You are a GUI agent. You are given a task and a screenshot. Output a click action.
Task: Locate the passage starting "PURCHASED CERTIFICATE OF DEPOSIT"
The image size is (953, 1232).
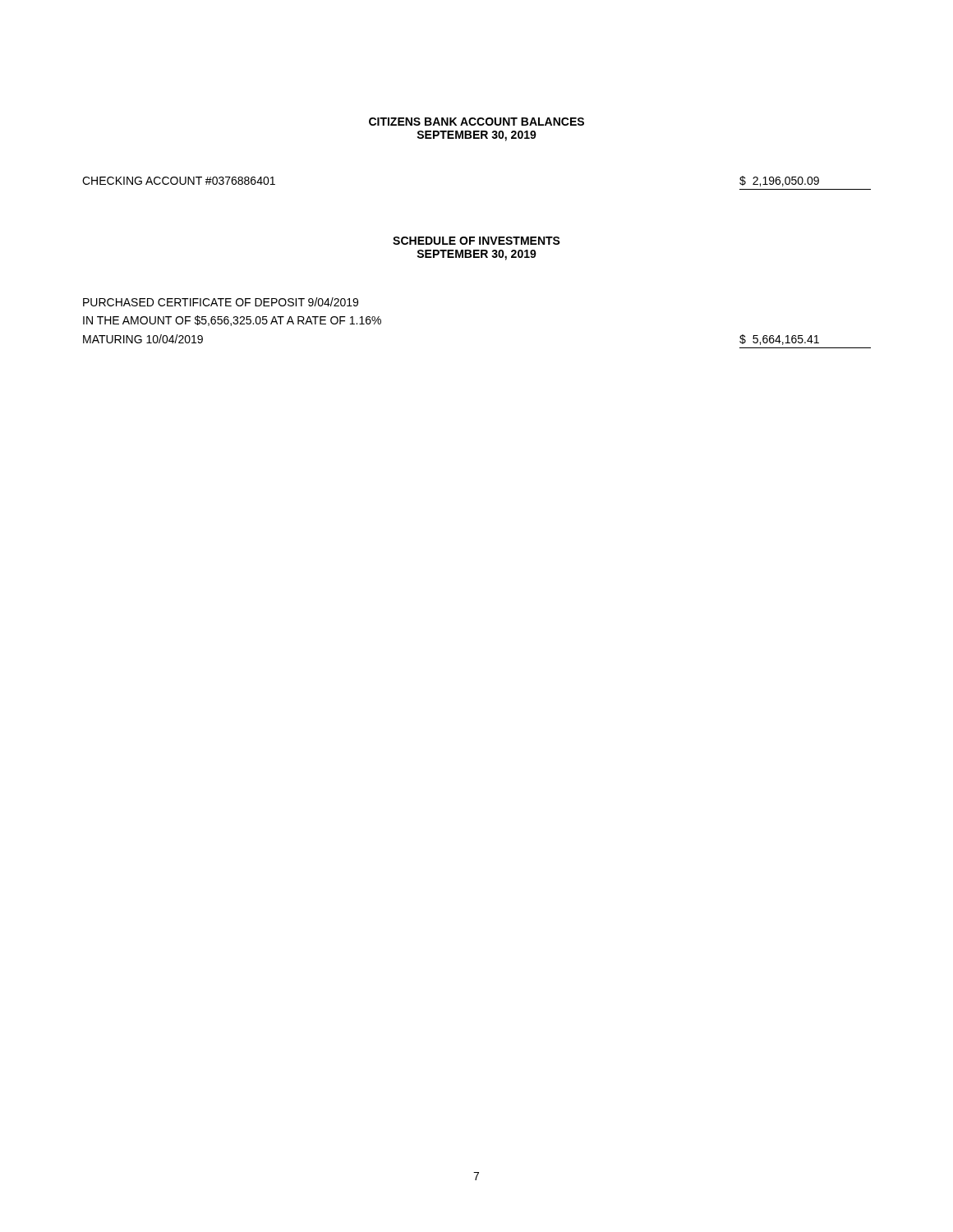point(221,302)
